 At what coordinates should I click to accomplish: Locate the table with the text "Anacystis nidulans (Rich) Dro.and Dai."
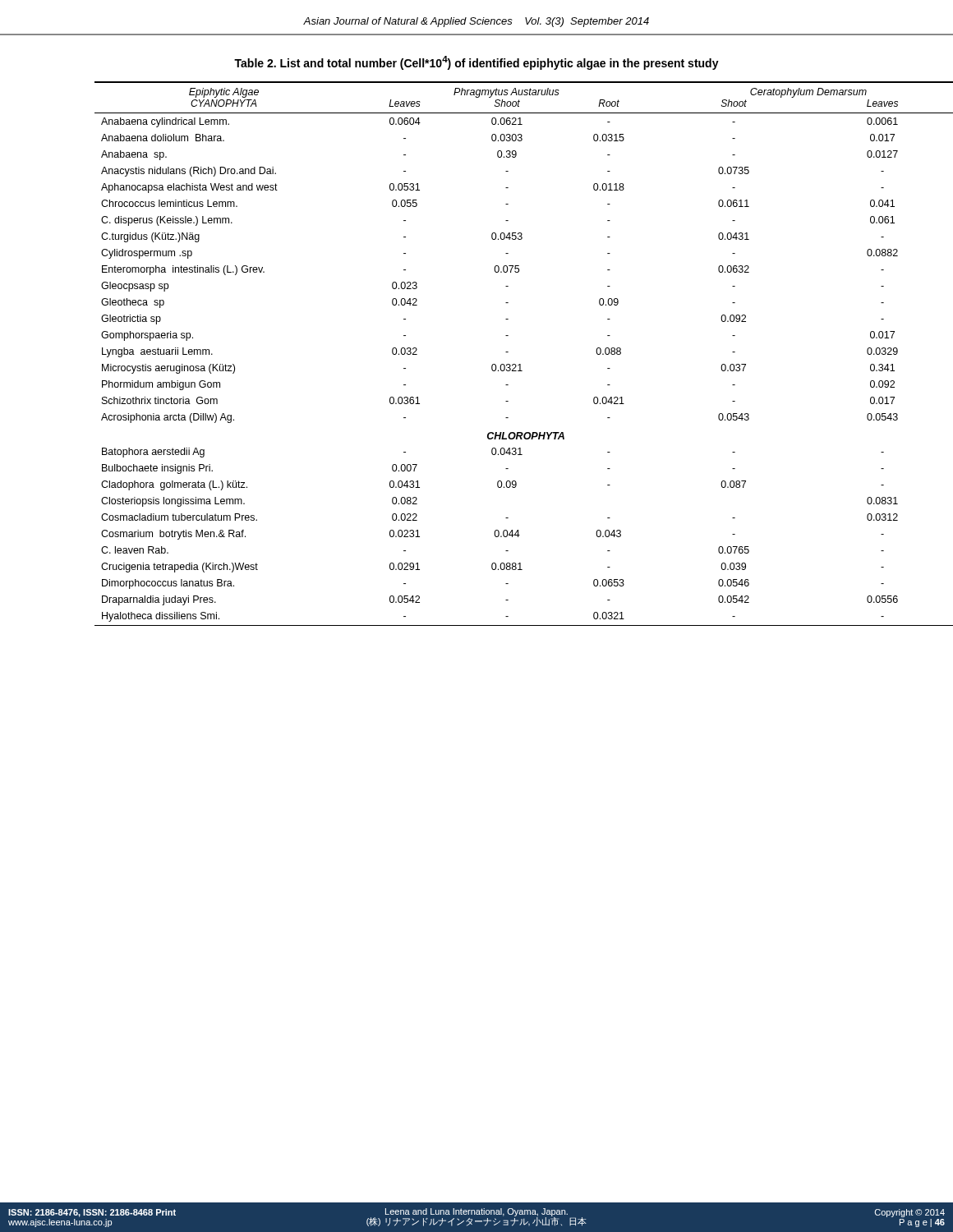[x=476, y=339]
